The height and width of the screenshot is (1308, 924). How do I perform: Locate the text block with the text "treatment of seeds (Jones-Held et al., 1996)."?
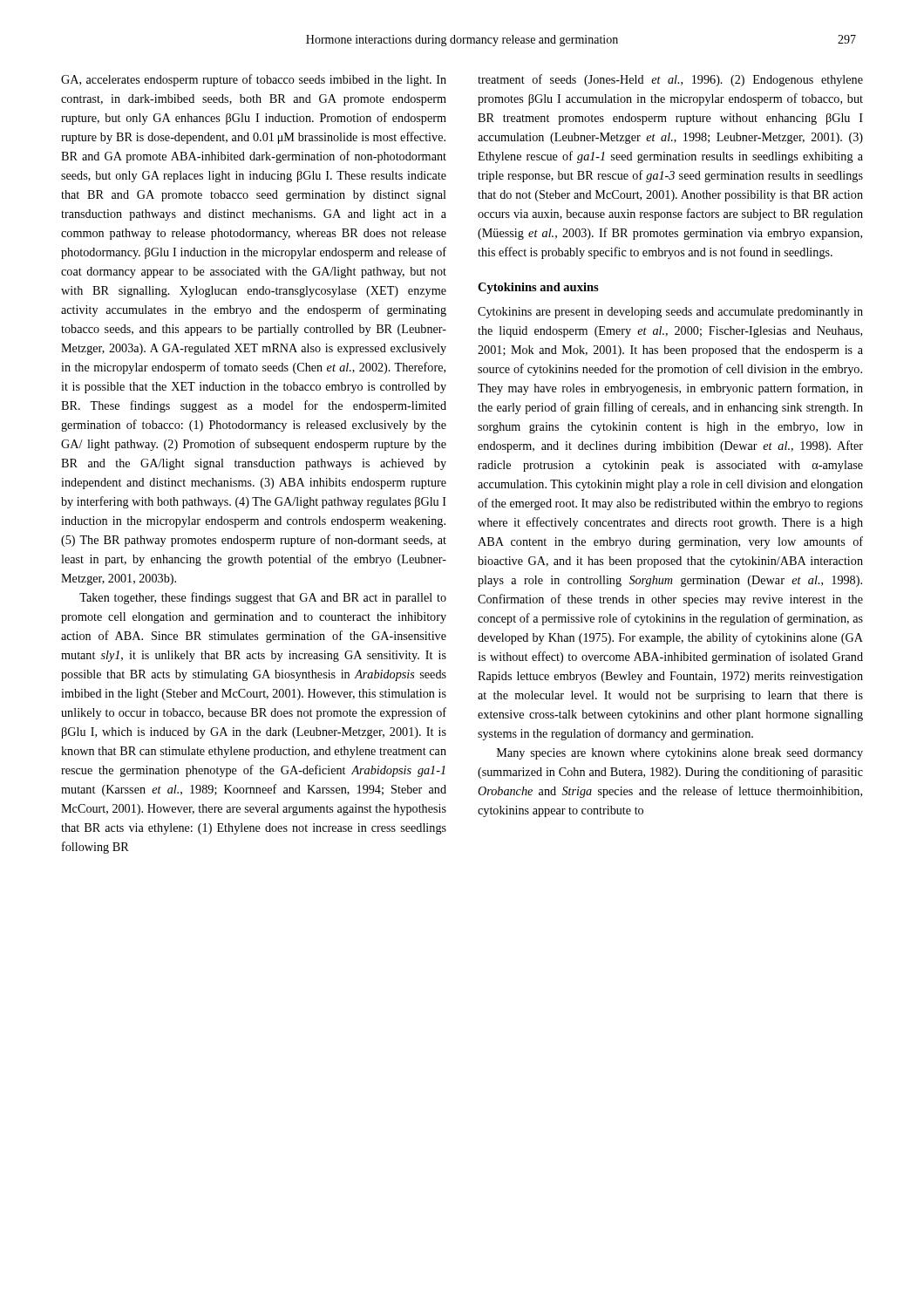coord(670,166)
